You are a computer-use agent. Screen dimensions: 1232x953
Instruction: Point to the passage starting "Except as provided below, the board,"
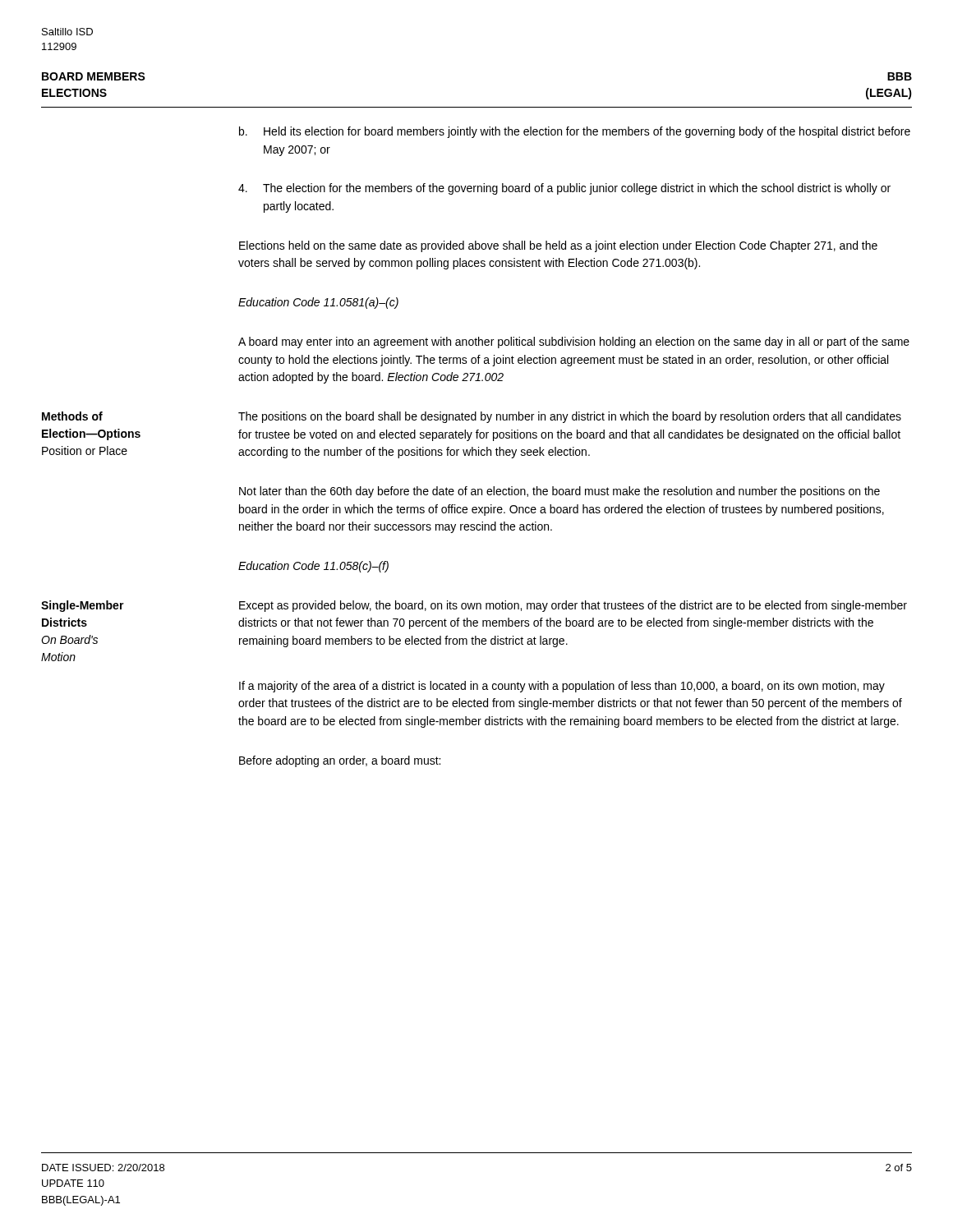coord(575,624)
